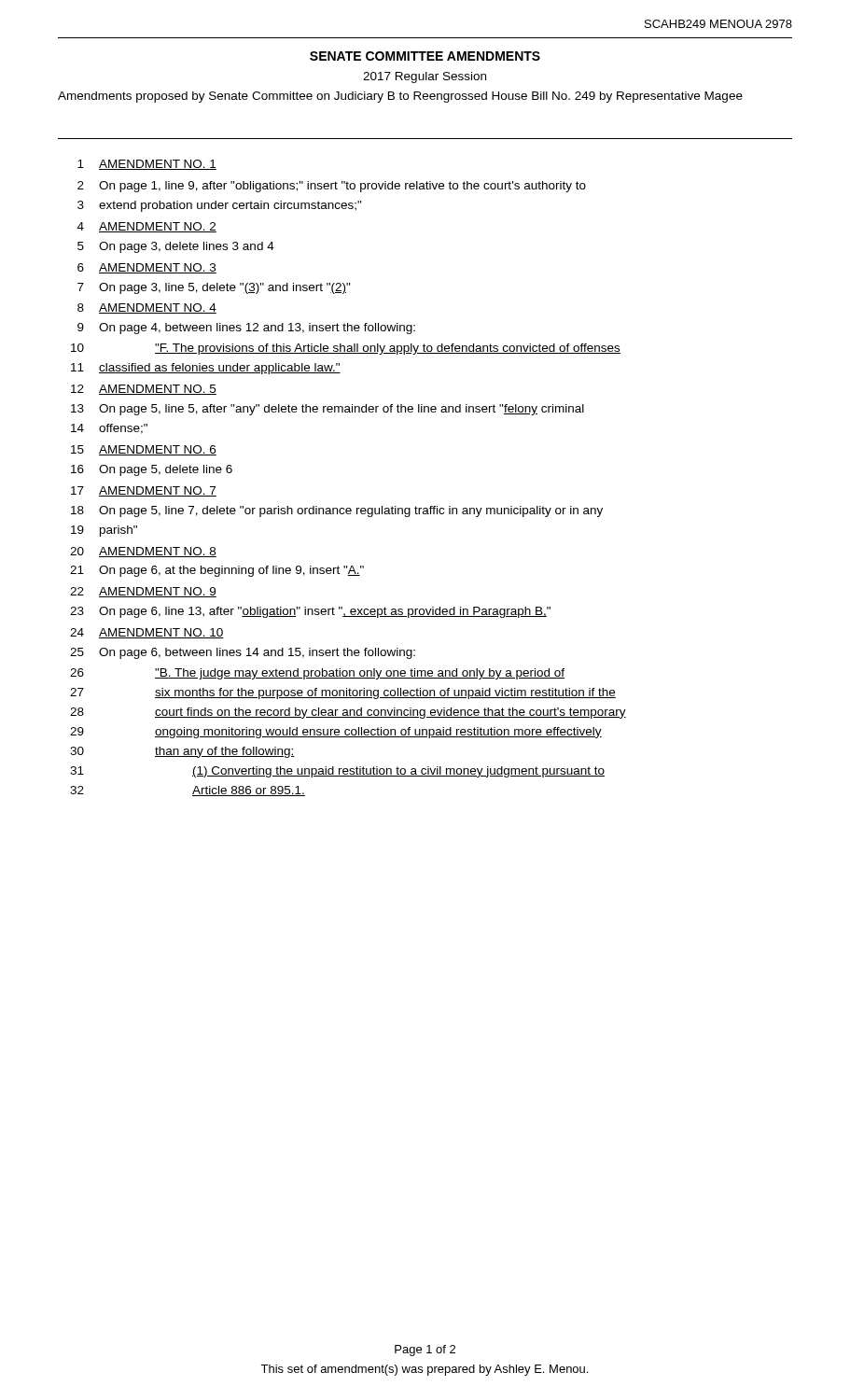Point to the block beginning "9 On page 4, between lines 12 and"
Image resolution: width=850 pixels, height=1400 pixels.
pos(425,328)
